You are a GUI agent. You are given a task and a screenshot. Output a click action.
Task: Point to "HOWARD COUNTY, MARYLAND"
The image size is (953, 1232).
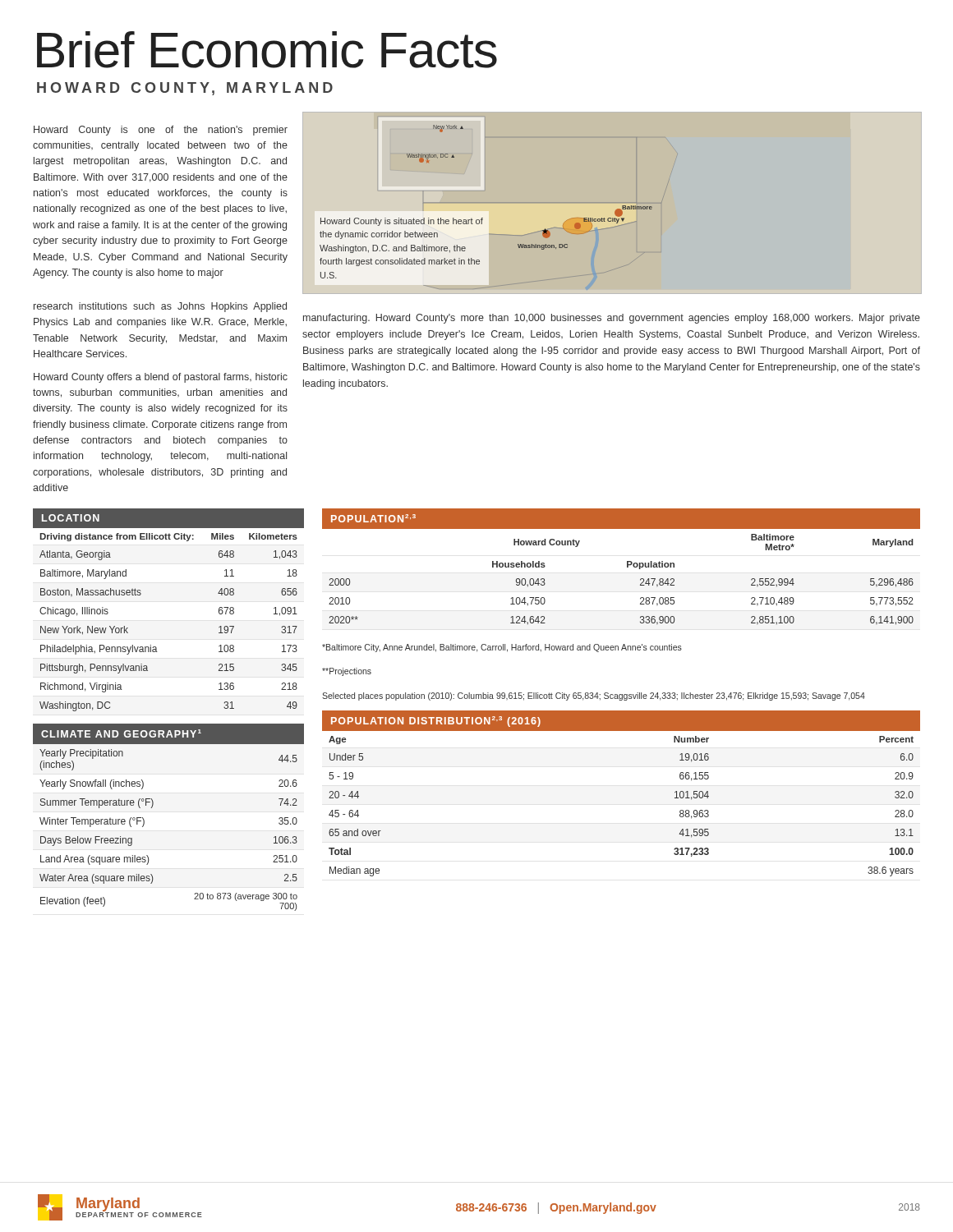185,89
